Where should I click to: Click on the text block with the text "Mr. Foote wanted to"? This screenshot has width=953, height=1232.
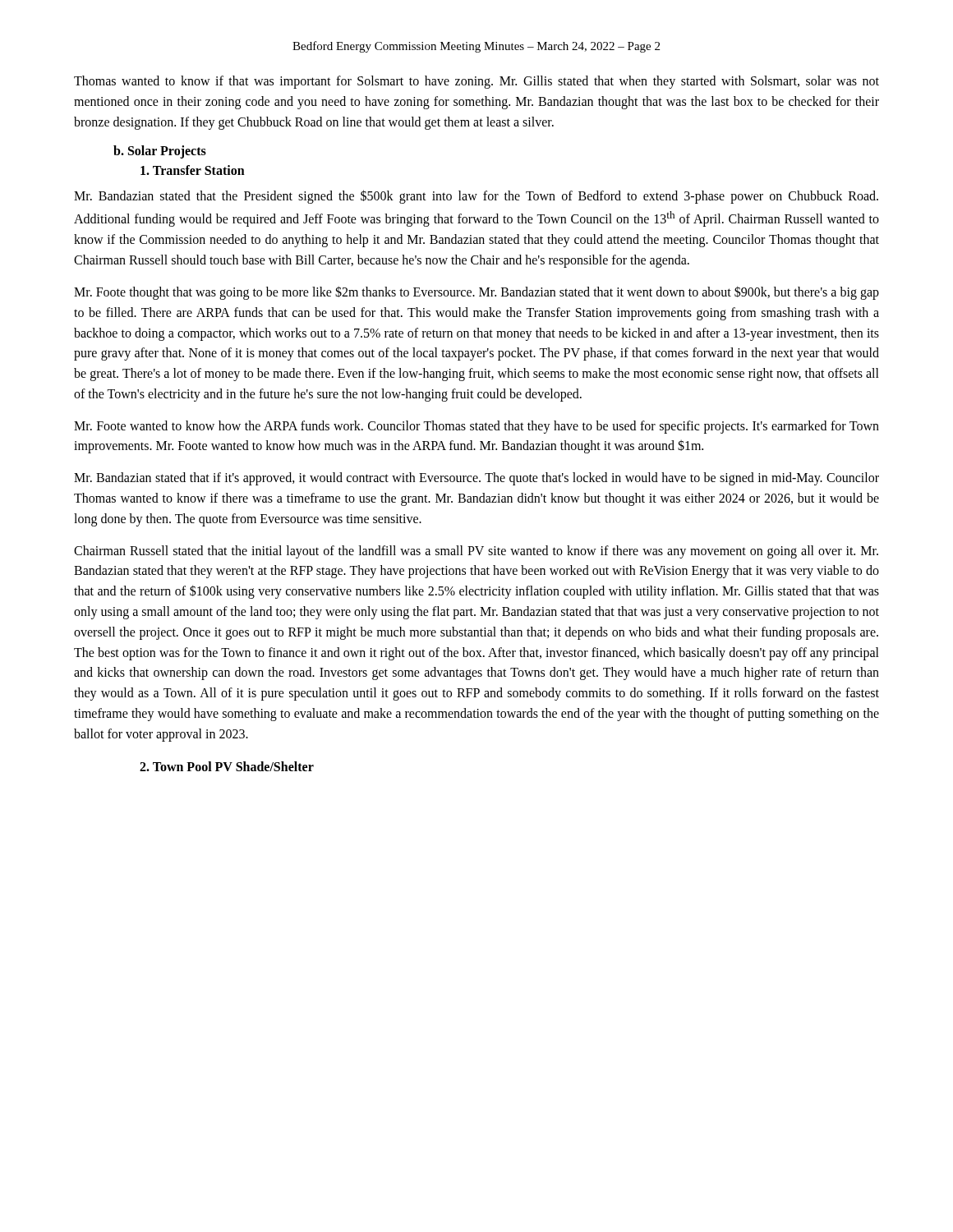[476, 436]
